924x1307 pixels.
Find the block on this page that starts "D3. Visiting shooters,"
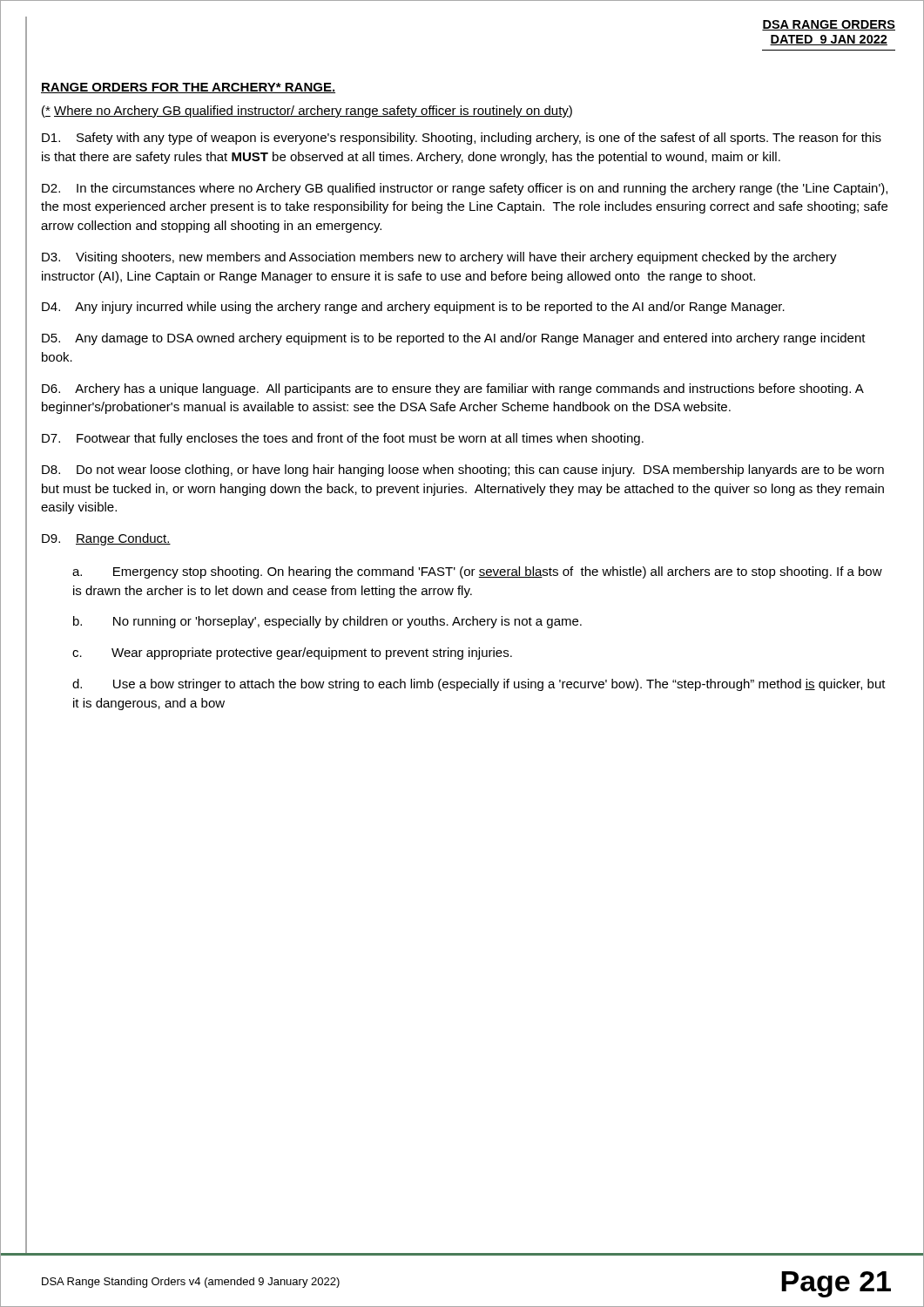439,266
